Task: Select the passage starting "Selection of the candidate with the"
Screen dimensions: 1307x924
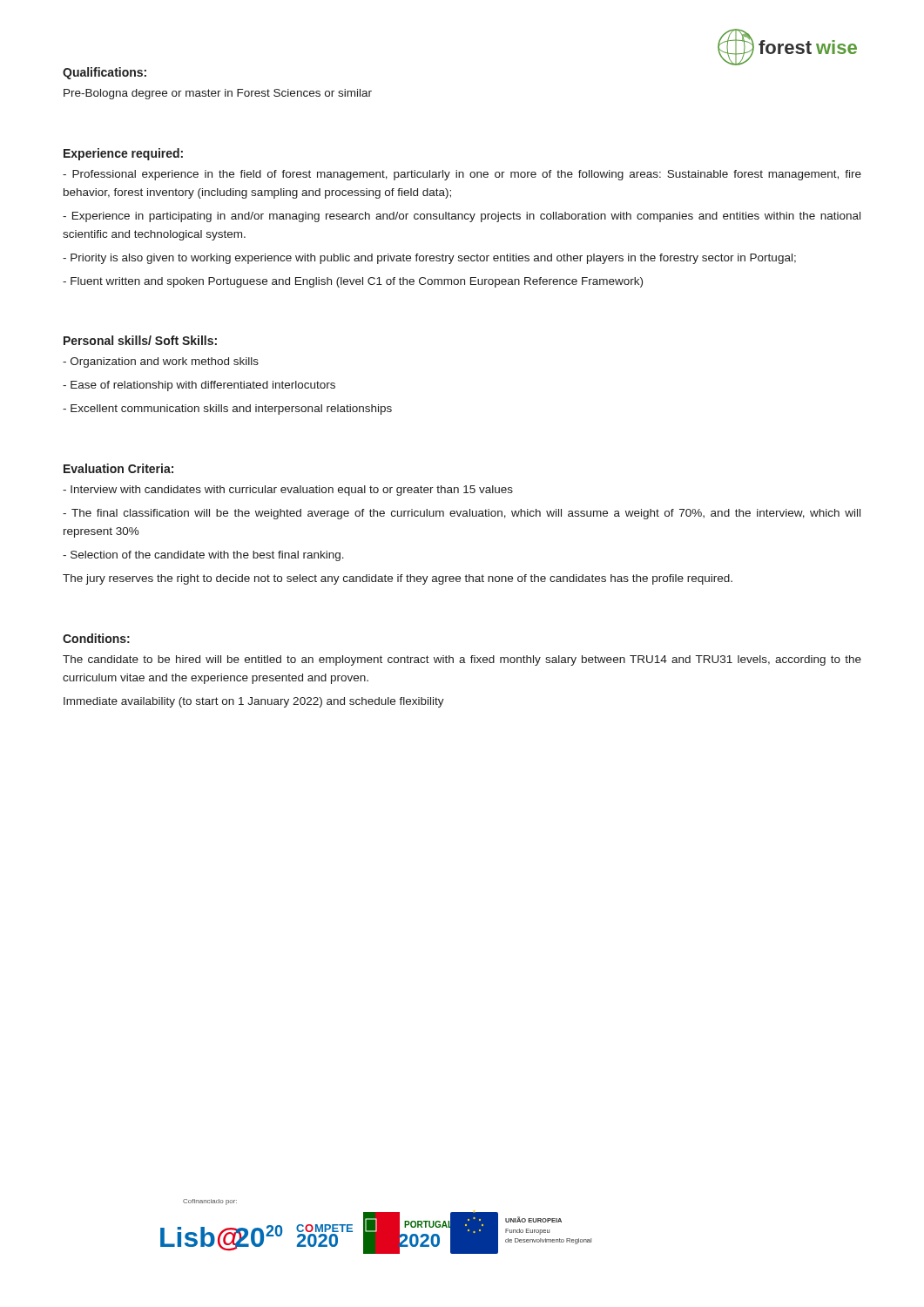Action: (204, 555)
